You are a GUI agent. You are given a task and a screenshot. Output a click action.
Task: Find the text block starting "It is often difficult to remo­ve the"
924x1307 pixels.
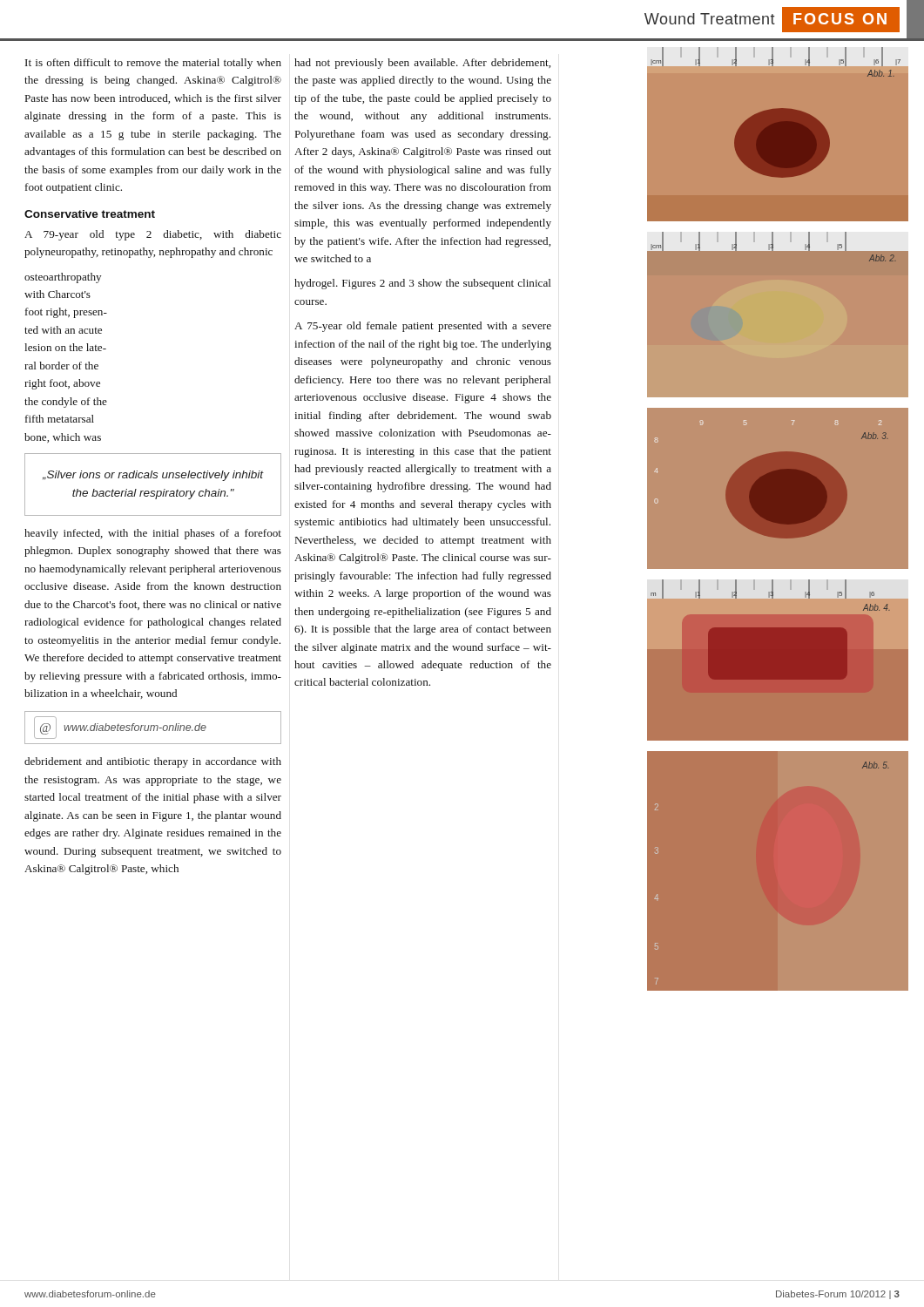click(x=153, y=125)
